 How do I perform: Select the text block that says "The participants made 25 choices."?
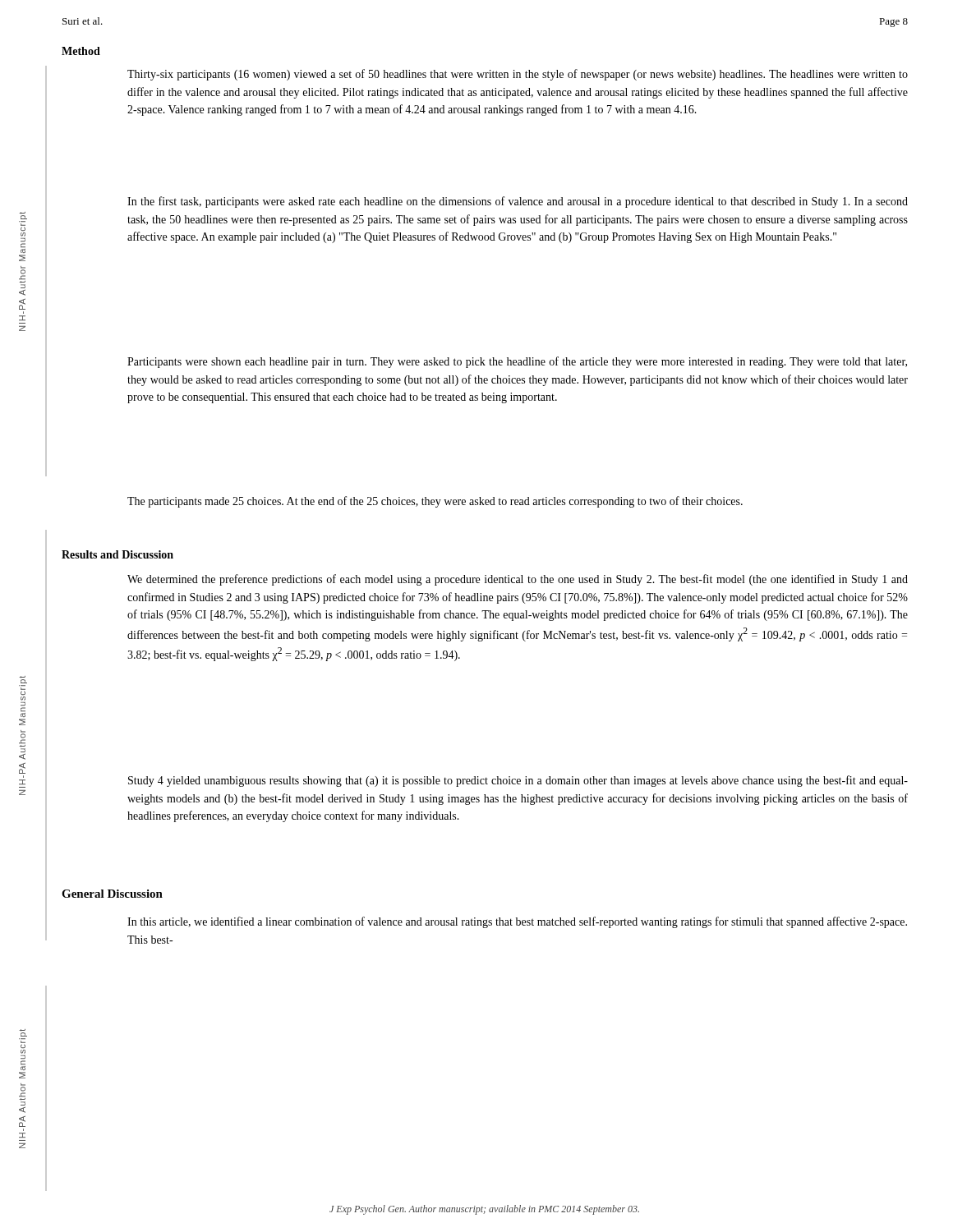tap(435, 501)
